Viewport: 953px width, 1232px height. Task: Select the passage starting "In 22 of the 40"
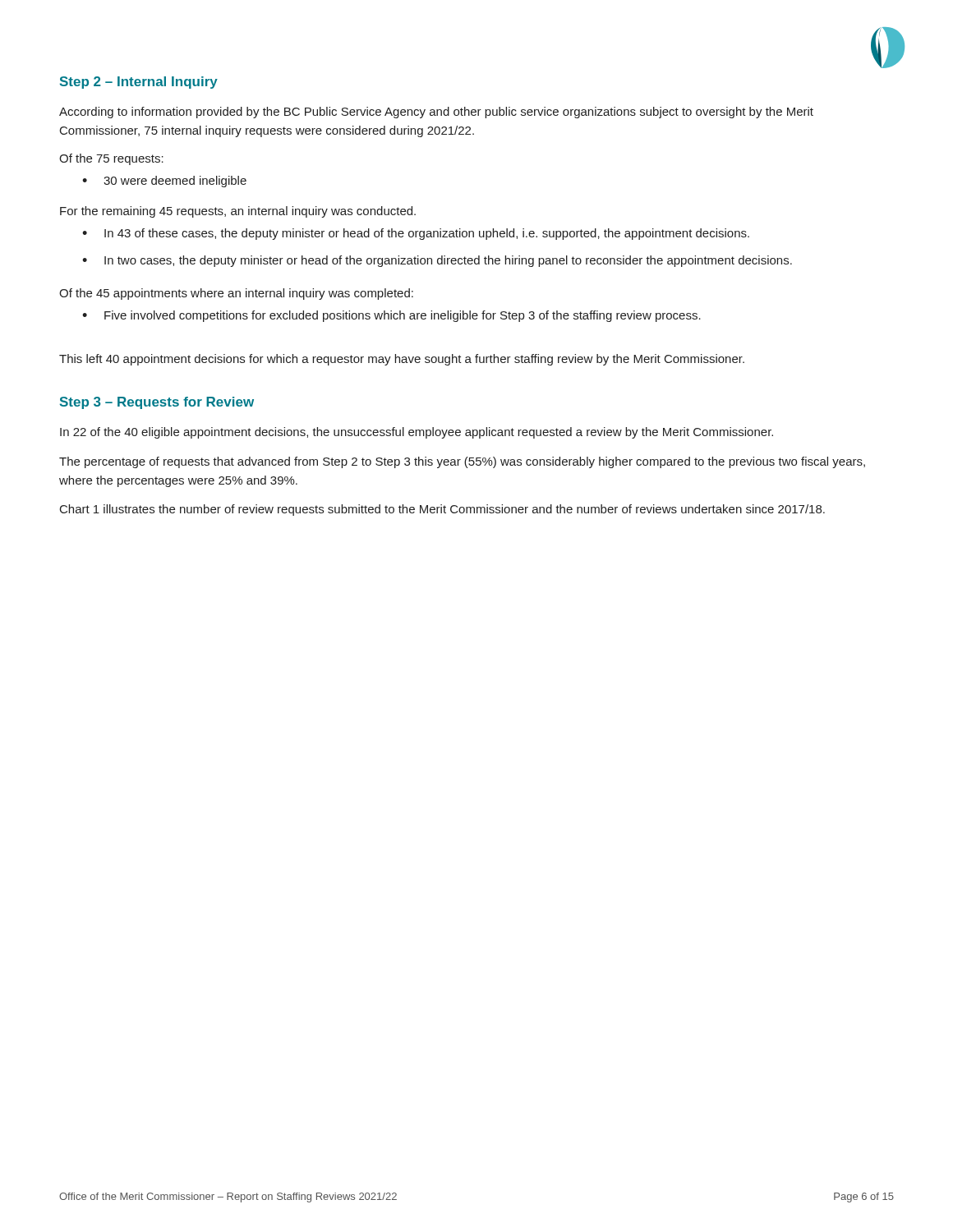[417, 432]
